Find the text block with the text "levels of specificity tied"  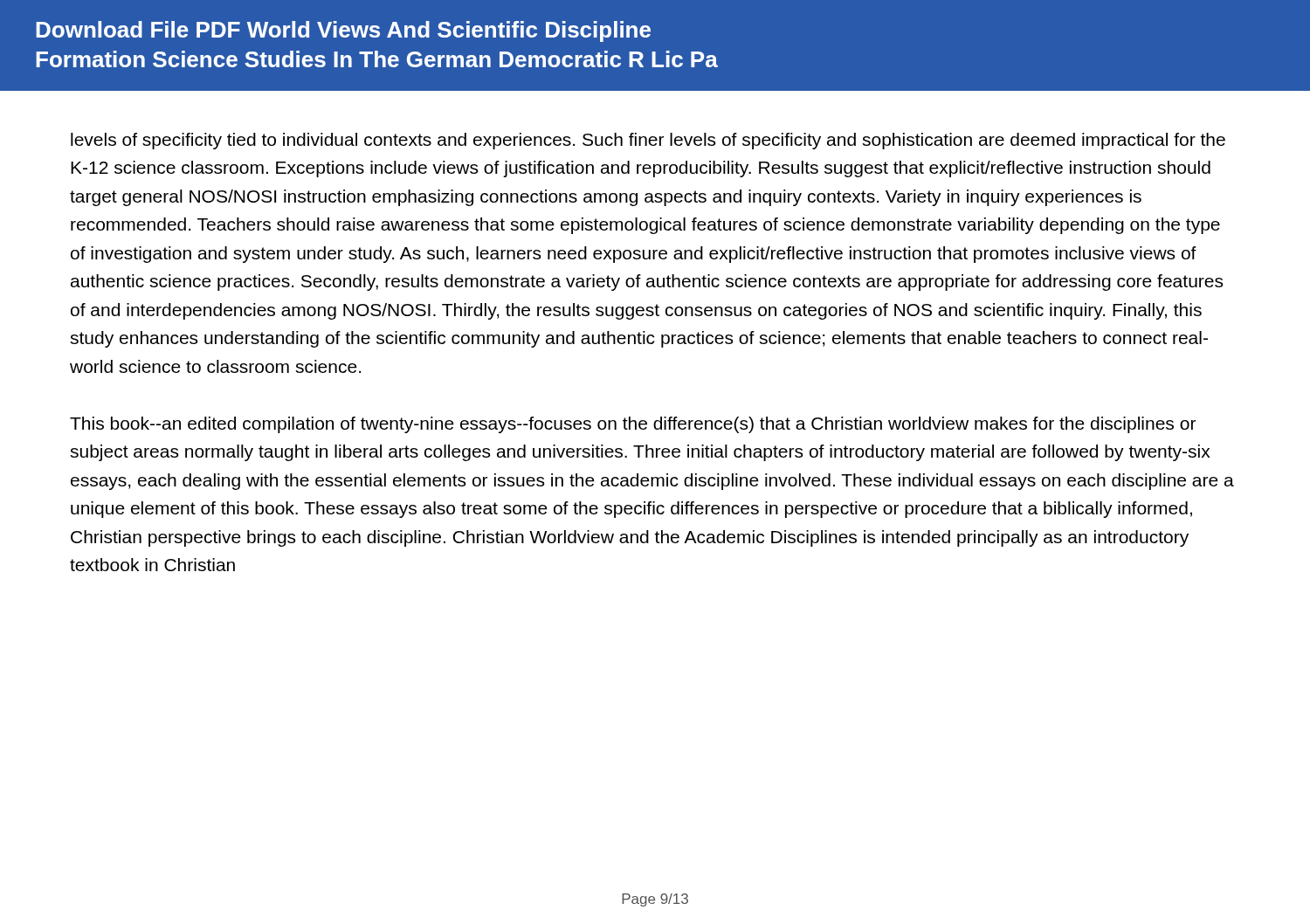648,253
